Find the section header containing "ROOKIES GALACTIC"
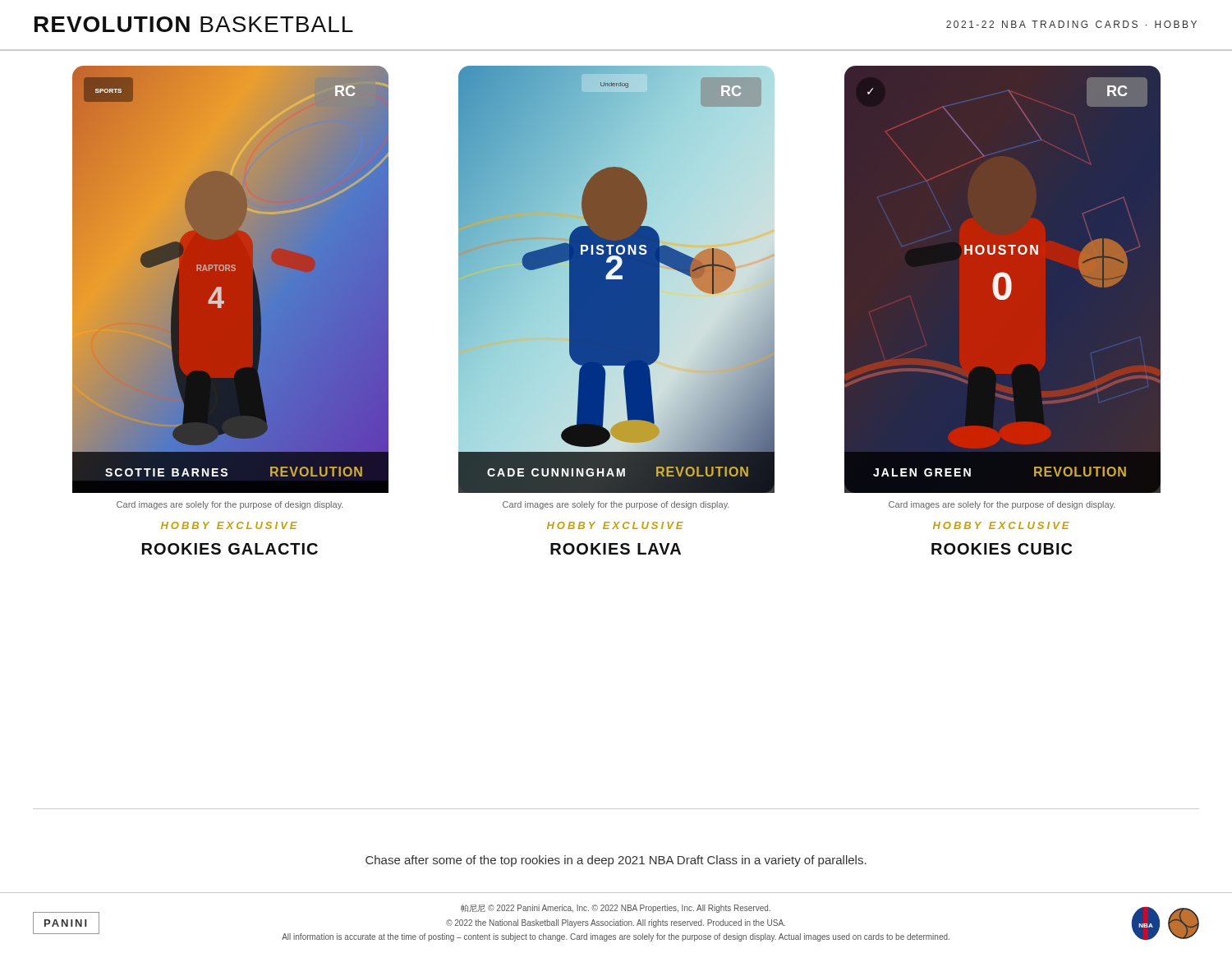Viewport: 1232px width, 953px height. click(x=230, y=549)
